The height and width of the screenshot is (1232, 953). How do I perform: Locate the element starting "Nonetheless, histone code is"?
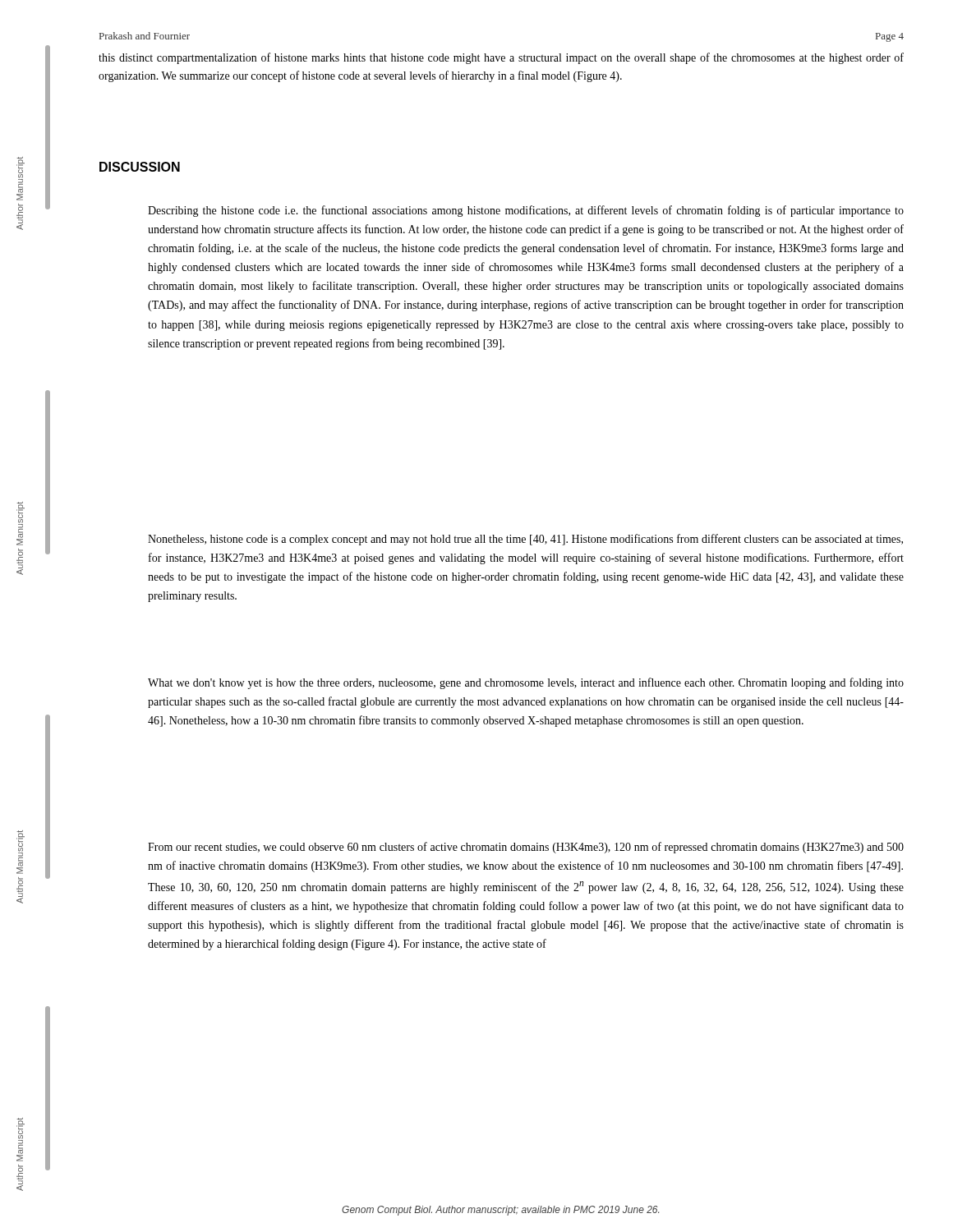click(526, 568)
